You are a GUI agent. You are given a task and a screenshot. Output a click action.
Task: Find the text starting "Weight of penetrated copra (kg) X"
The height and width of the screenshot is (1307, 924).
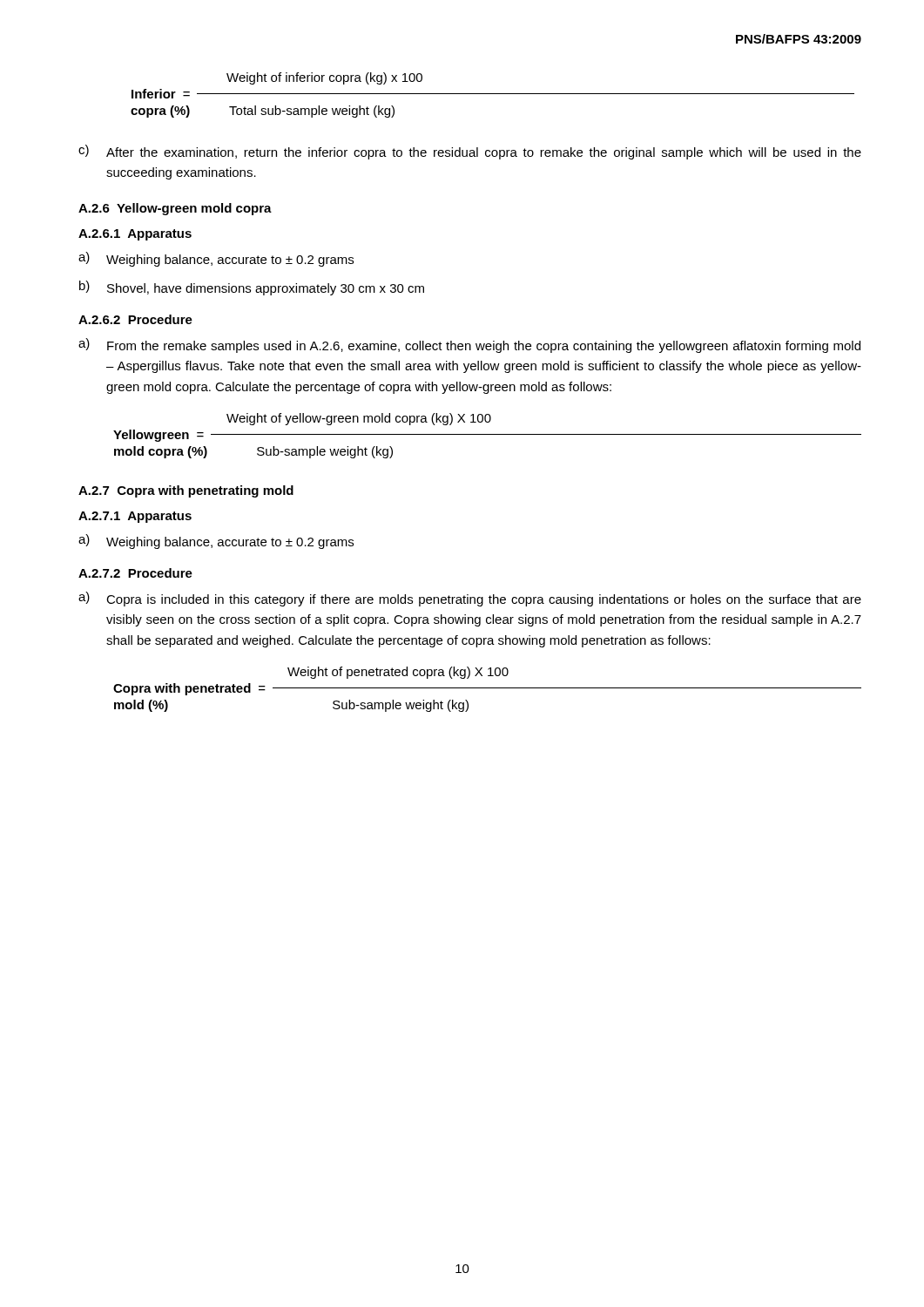click(487, 688)
